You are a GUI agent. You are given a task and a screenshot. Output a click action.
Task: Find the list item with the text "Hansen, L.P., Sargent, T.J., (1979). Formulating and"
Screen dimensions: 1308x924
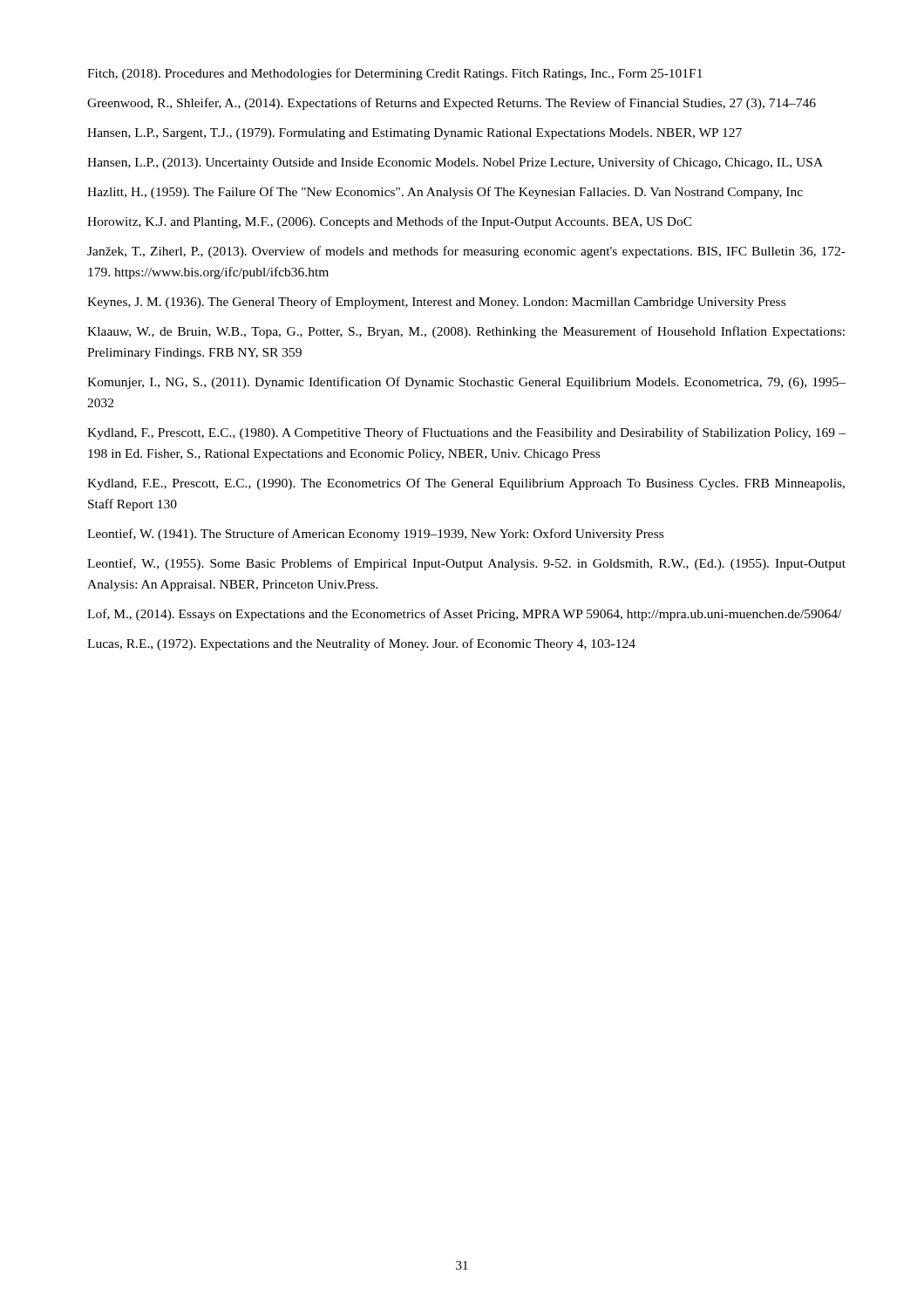(415, 132)
